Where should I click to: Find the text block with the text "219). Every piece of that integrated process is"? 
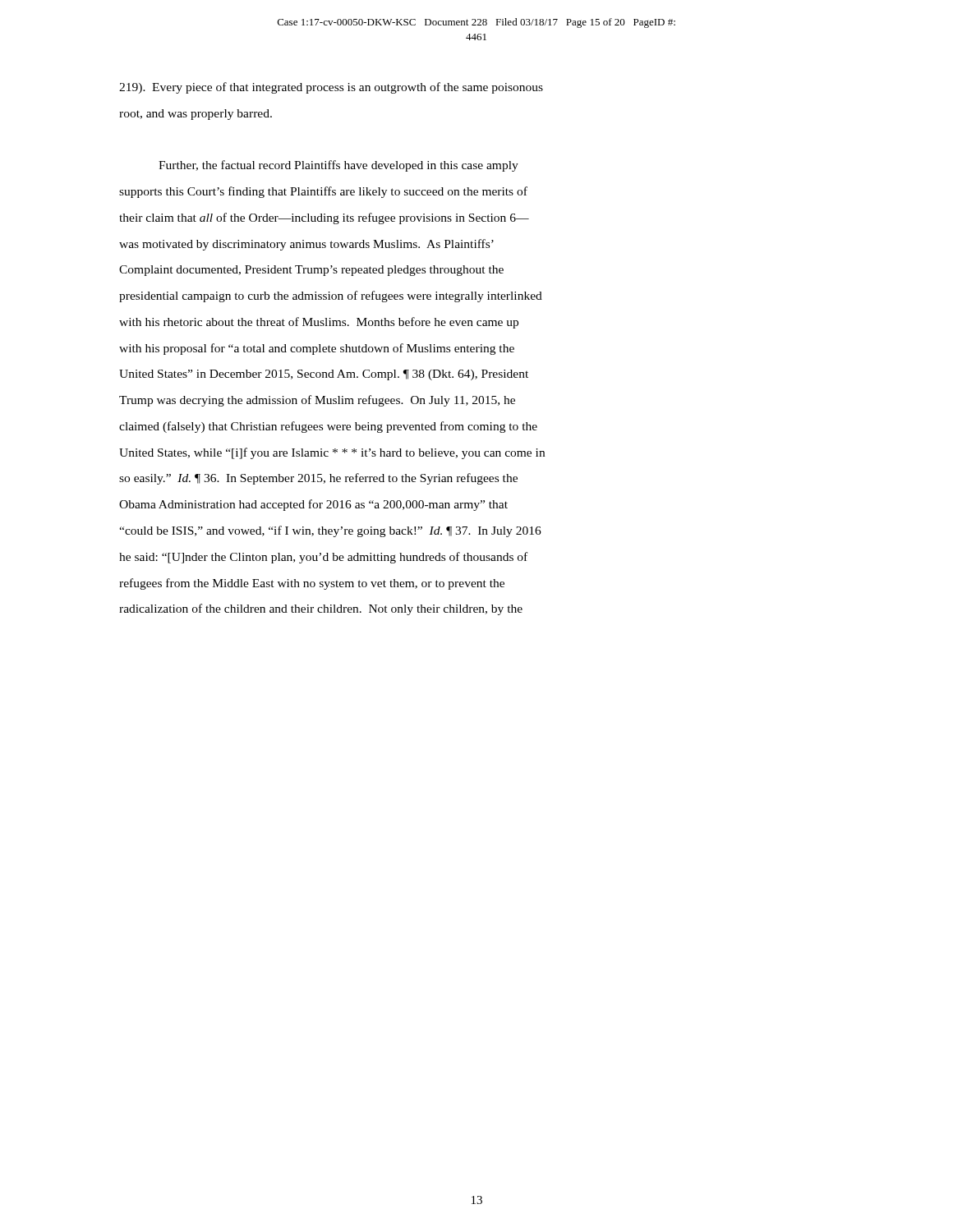coord(476,348)
